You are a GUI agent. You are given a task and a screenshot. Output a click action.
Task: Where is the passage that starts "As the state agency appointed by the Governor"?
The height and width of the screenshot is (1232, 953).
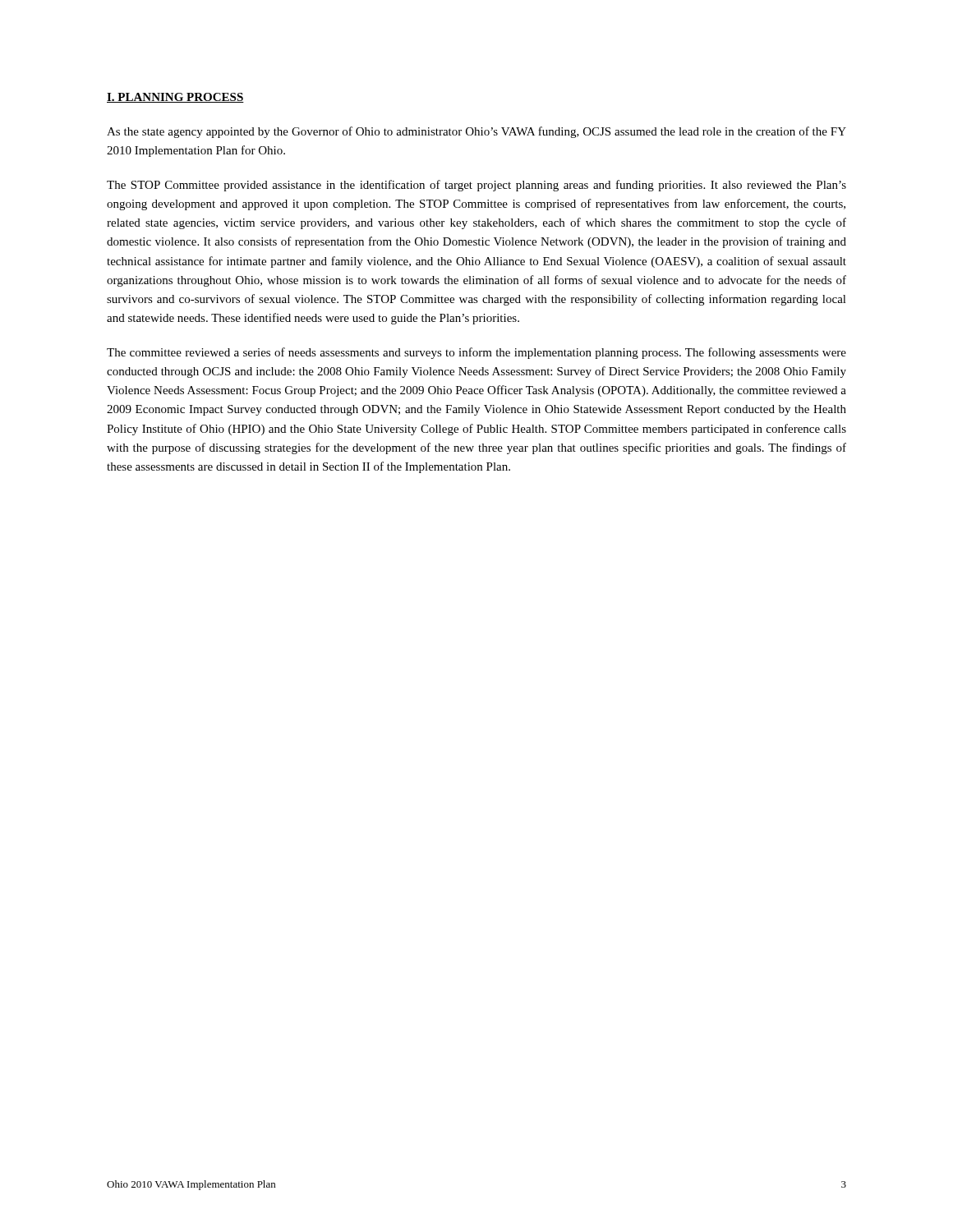(476, 141)
